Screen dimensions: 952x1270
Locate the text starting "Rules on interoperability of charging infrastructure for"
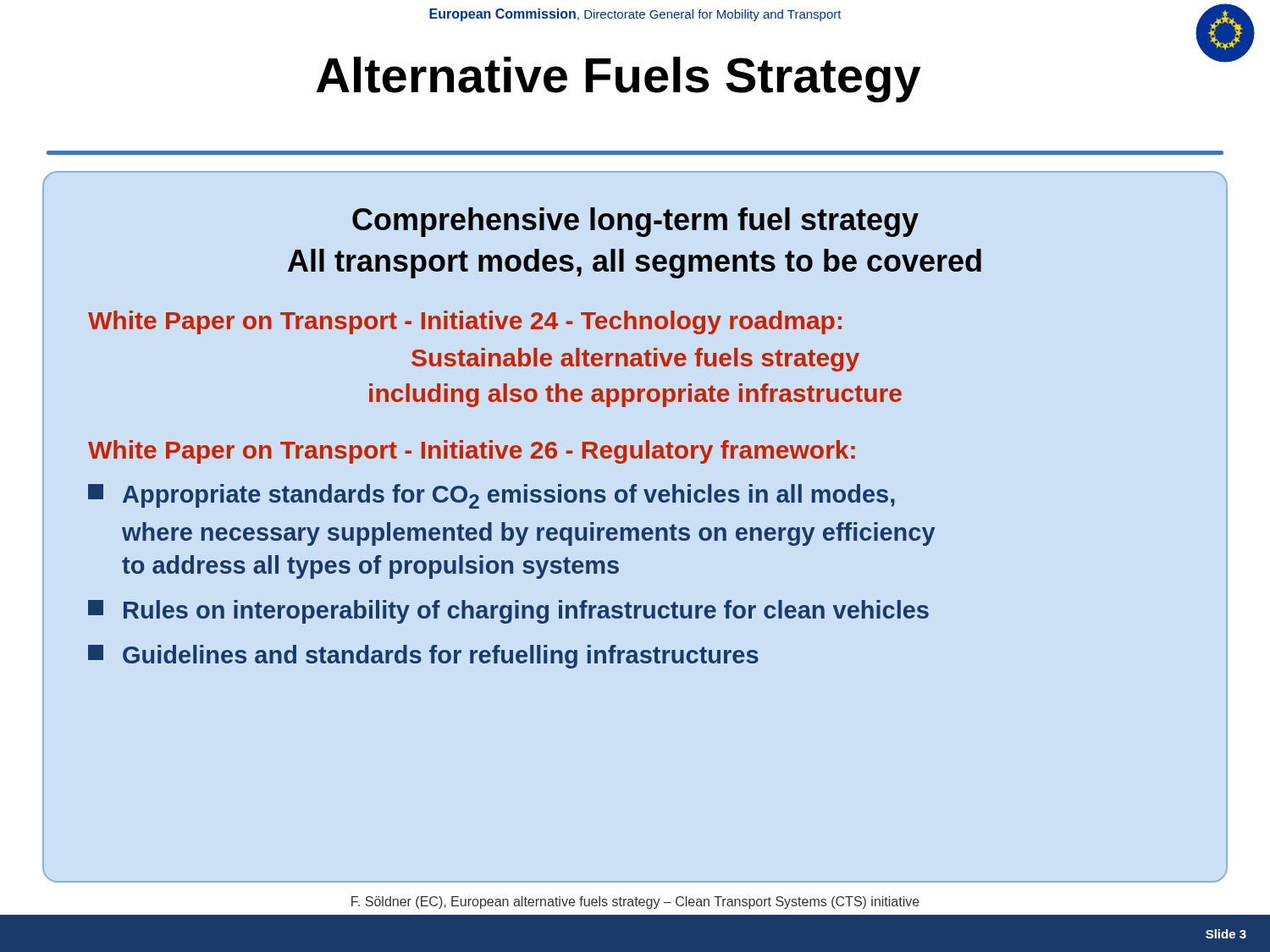pyautogui.click(x=509, y=611)
